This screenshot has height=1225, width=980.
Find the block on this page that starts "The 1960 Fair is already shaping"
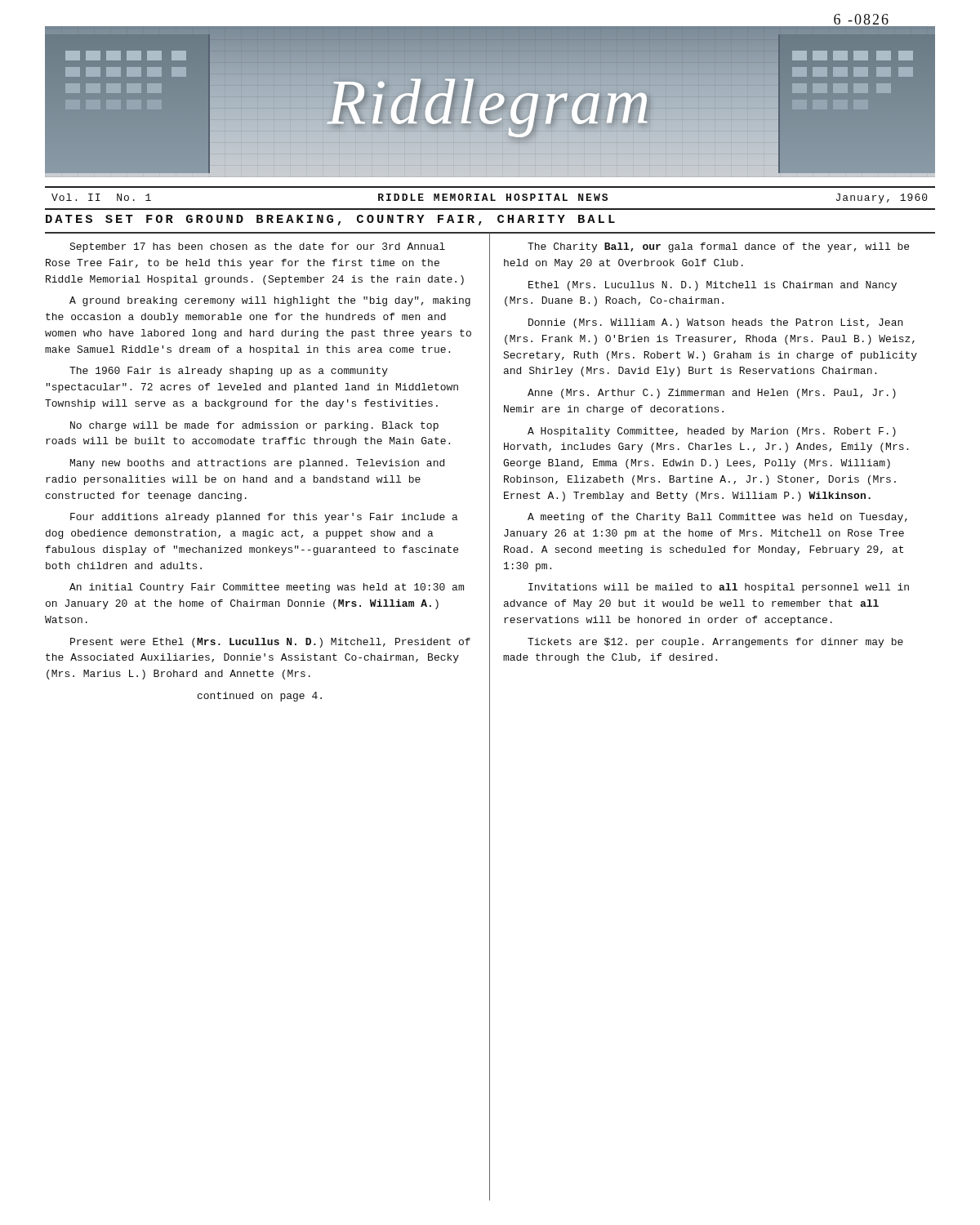click(260, 388)
